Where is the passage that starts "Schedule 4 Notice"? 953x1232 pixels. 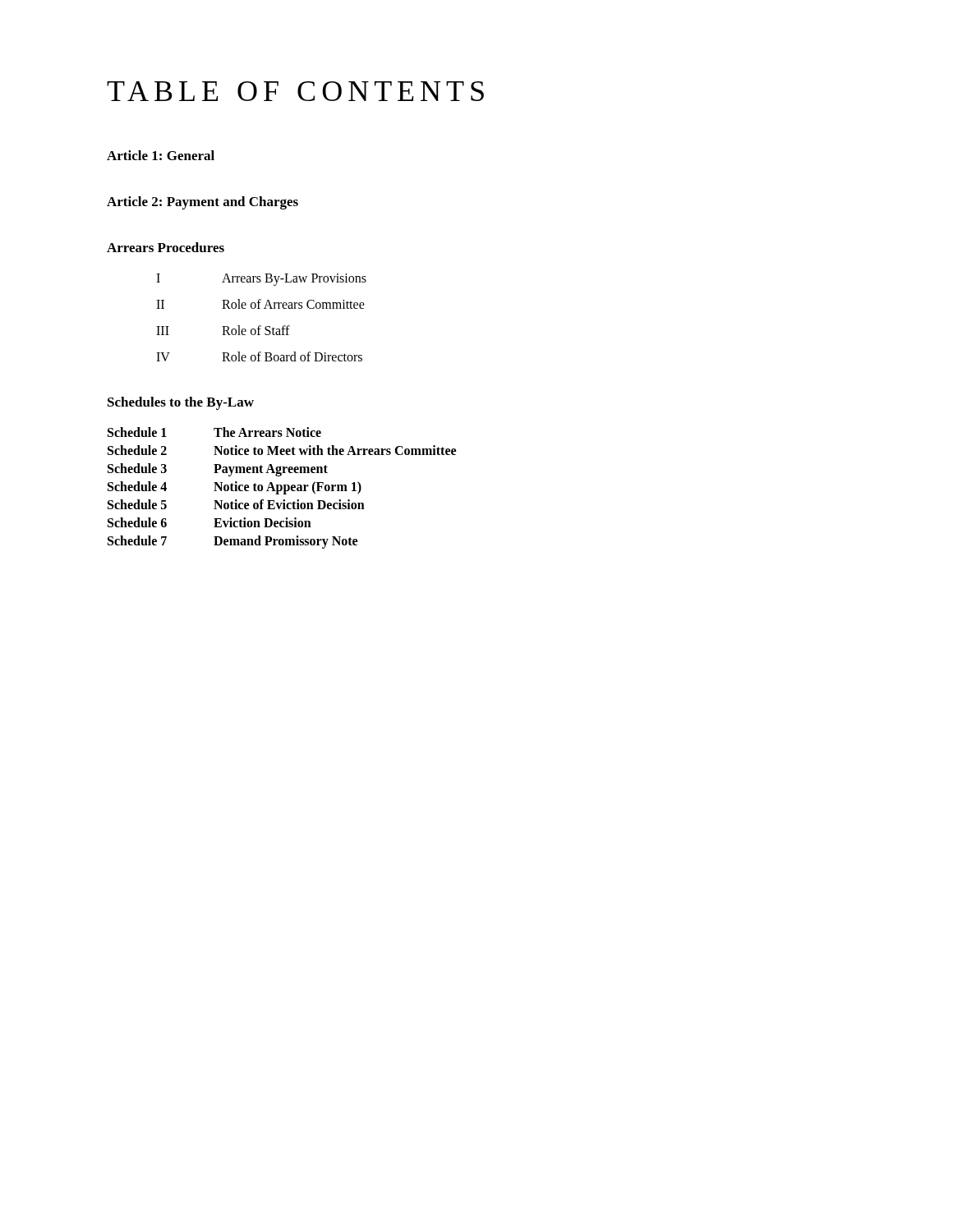tap(235, 488)
